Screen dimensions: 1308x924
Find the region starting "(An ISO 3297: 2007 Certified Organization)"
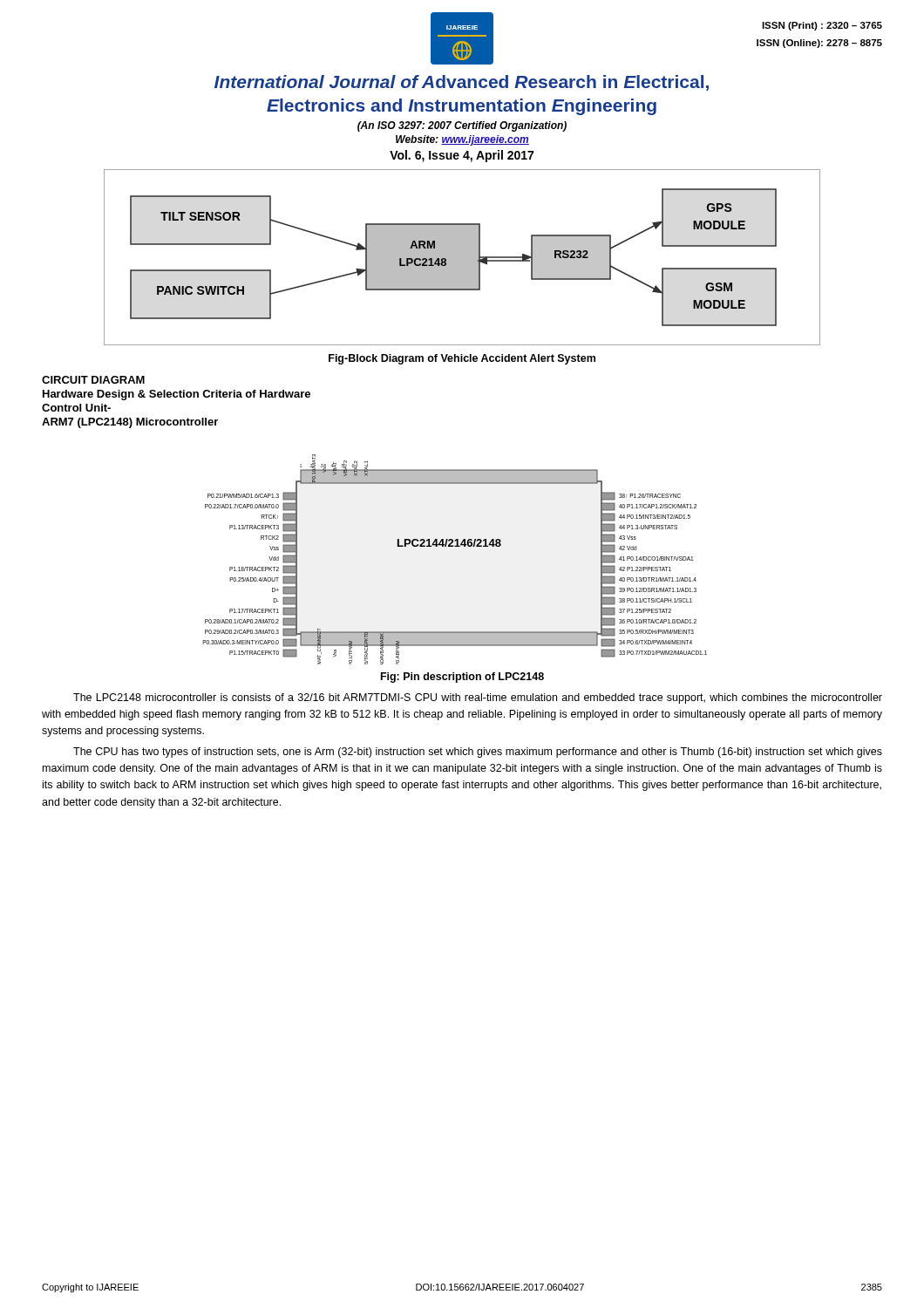(x=462, y=125)
